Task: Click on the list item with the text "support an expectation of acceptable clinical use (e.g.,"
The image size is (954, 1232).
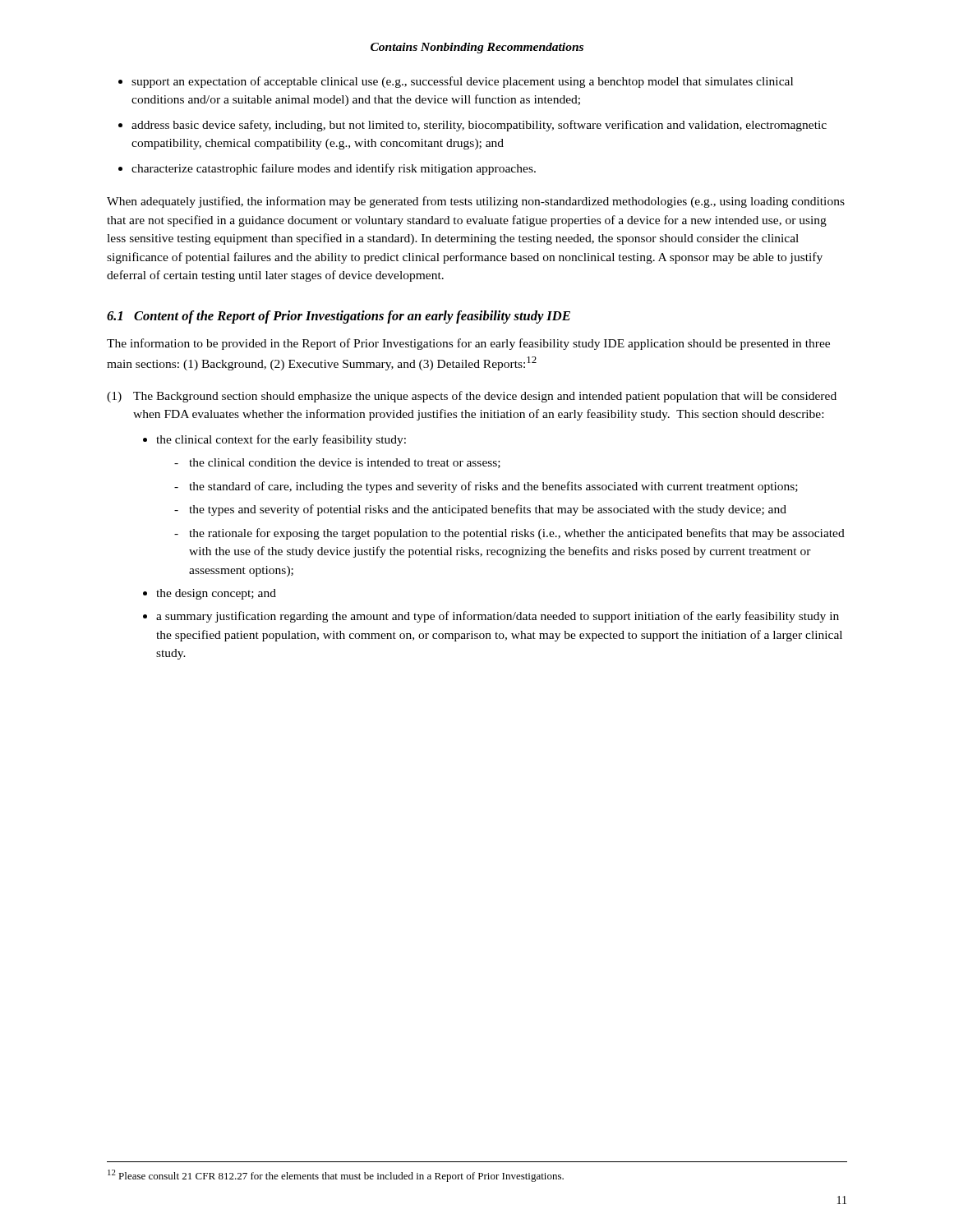Action: (x=489, y=125)
